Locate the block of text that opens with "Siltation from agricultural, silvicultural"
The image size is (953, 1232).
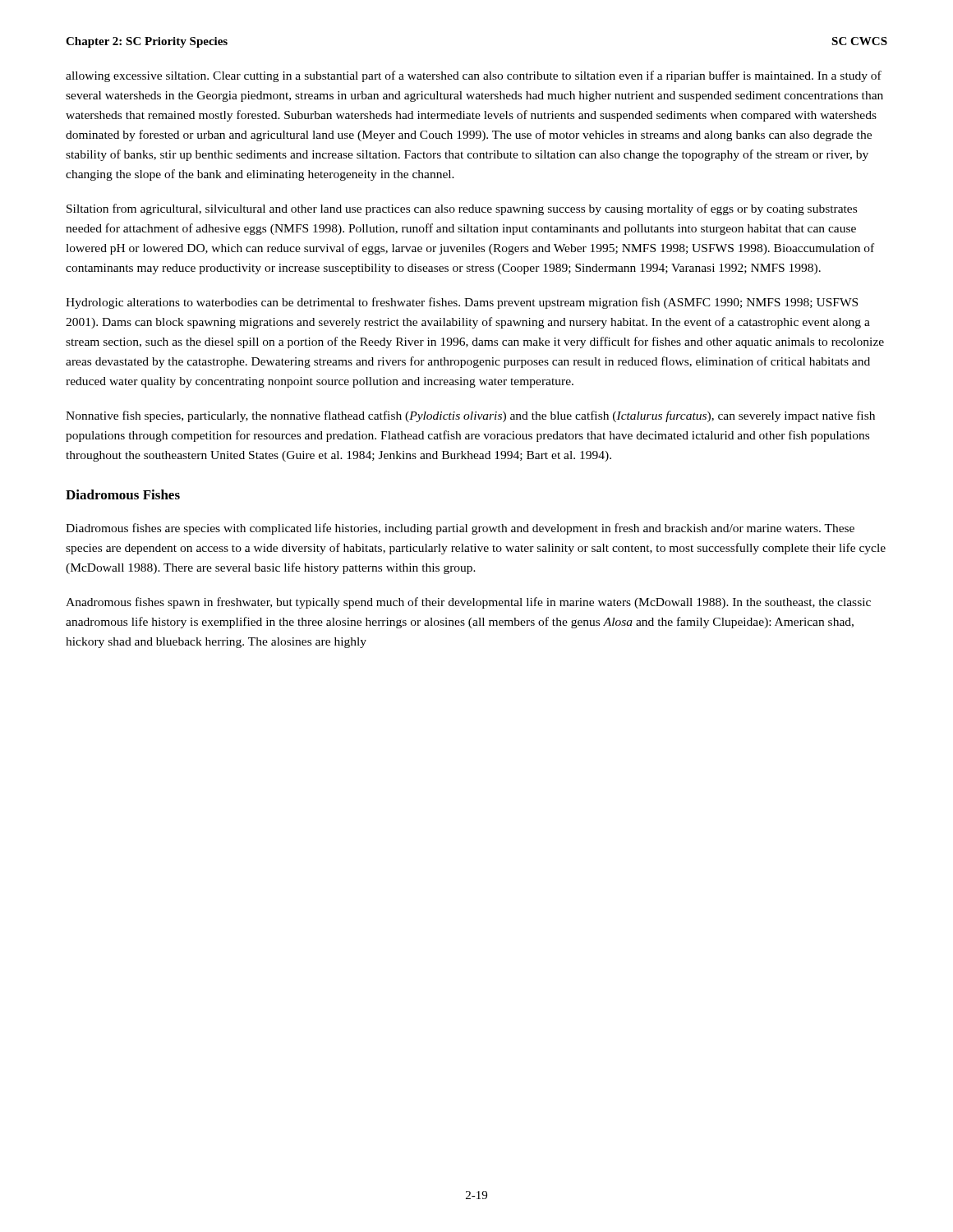click(476, 238)
